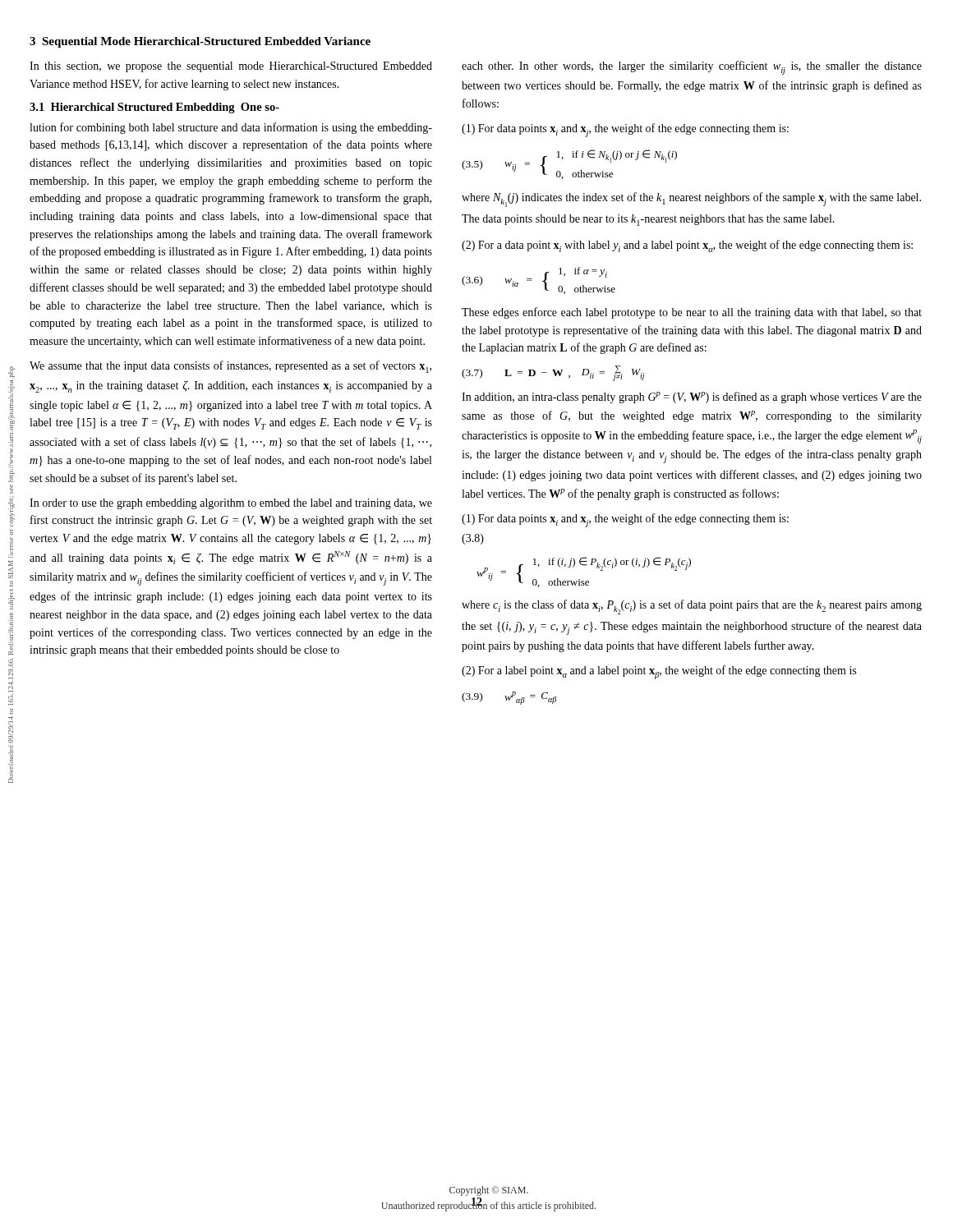
Task: Navigate to the passage starting "(3.9) wpαβ = Cαβ"
Action: pyautogui.click(x=509, y=698)
